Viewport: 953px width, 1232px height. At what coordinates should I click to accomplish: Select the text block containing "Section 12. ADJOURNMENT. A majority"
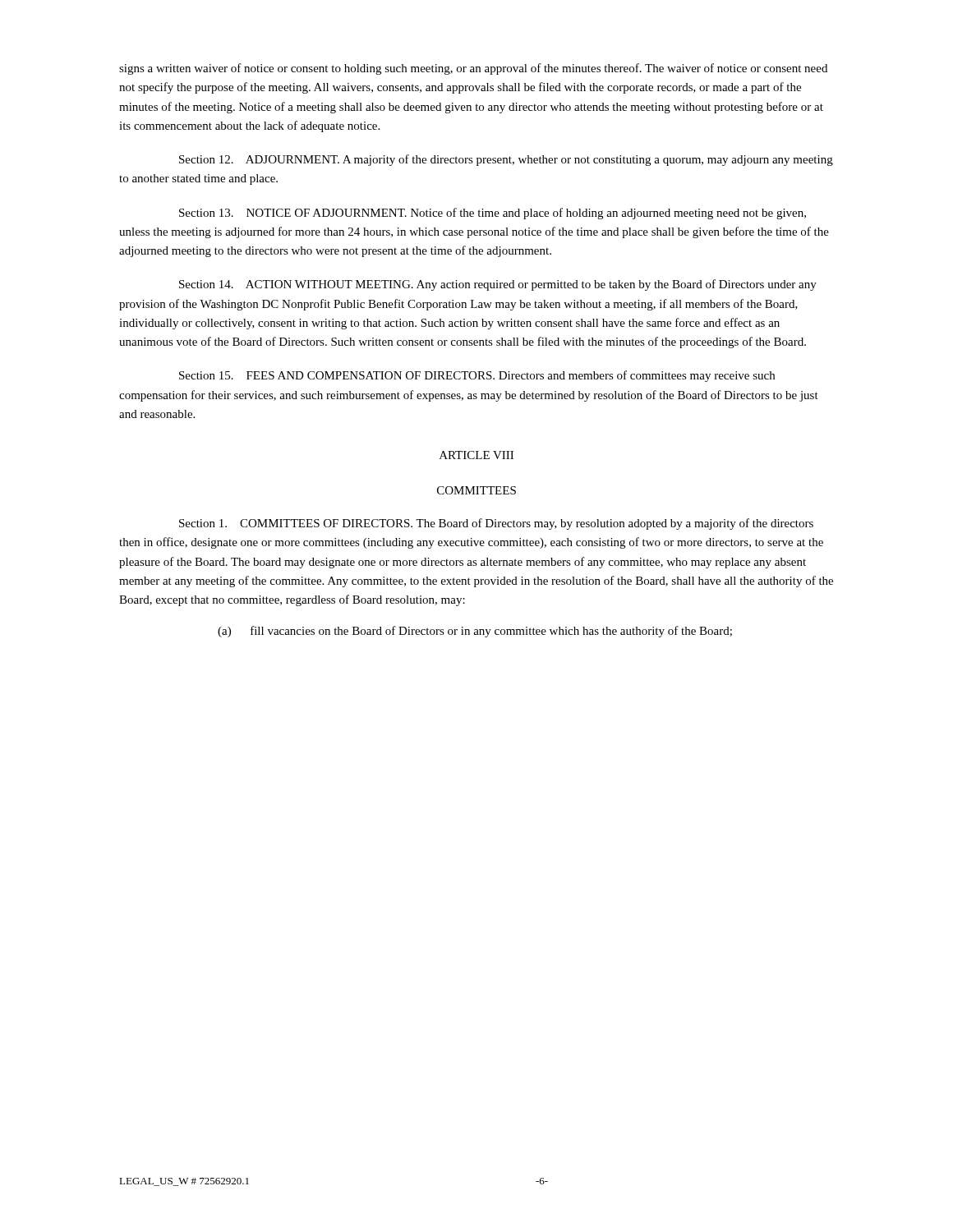pyautogui.click(x=476, y=169)
